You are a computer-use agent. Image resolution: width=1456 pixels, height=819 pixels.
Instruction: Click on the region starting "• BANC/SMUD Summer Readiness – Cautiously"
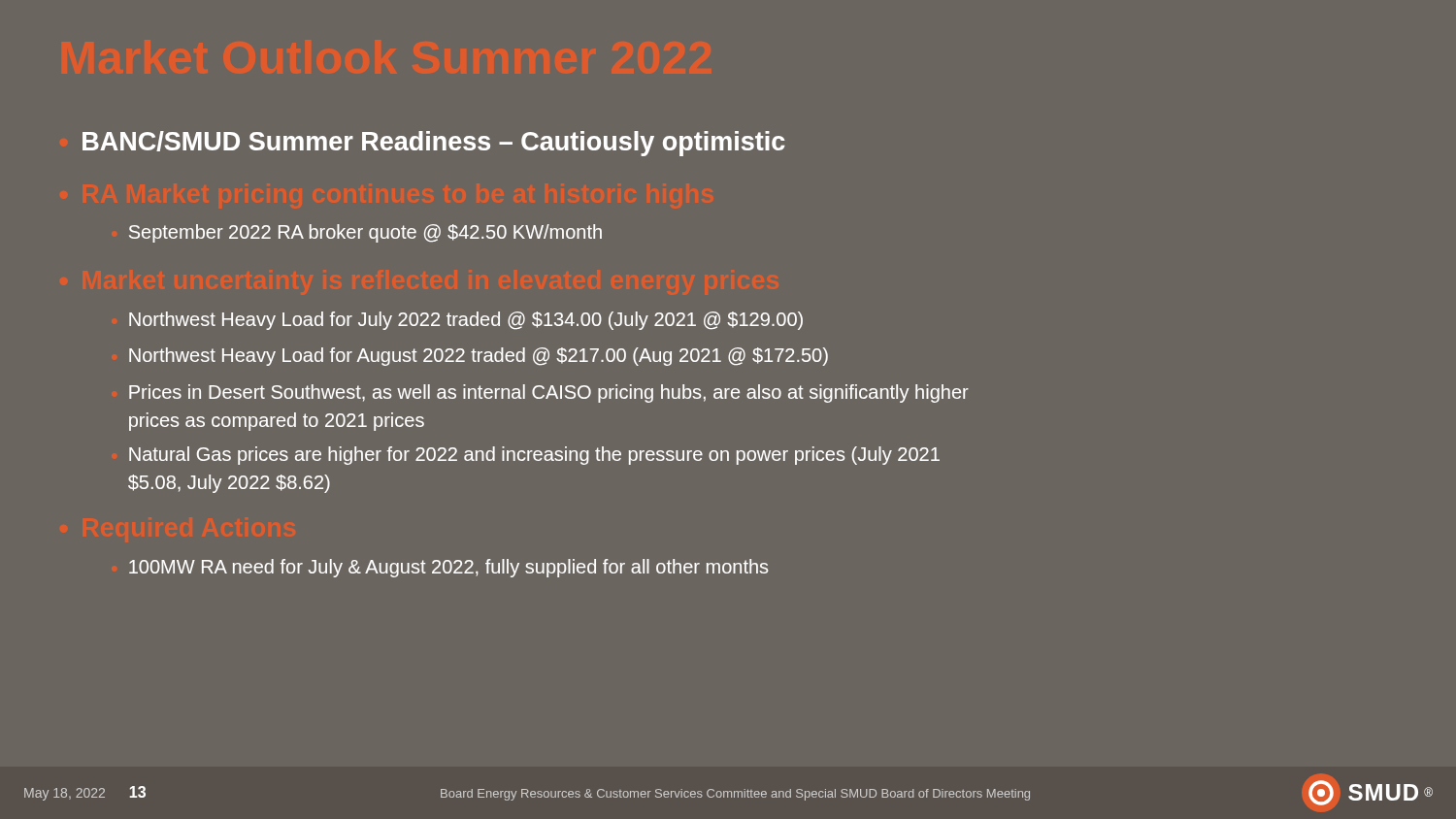[422, 143]
